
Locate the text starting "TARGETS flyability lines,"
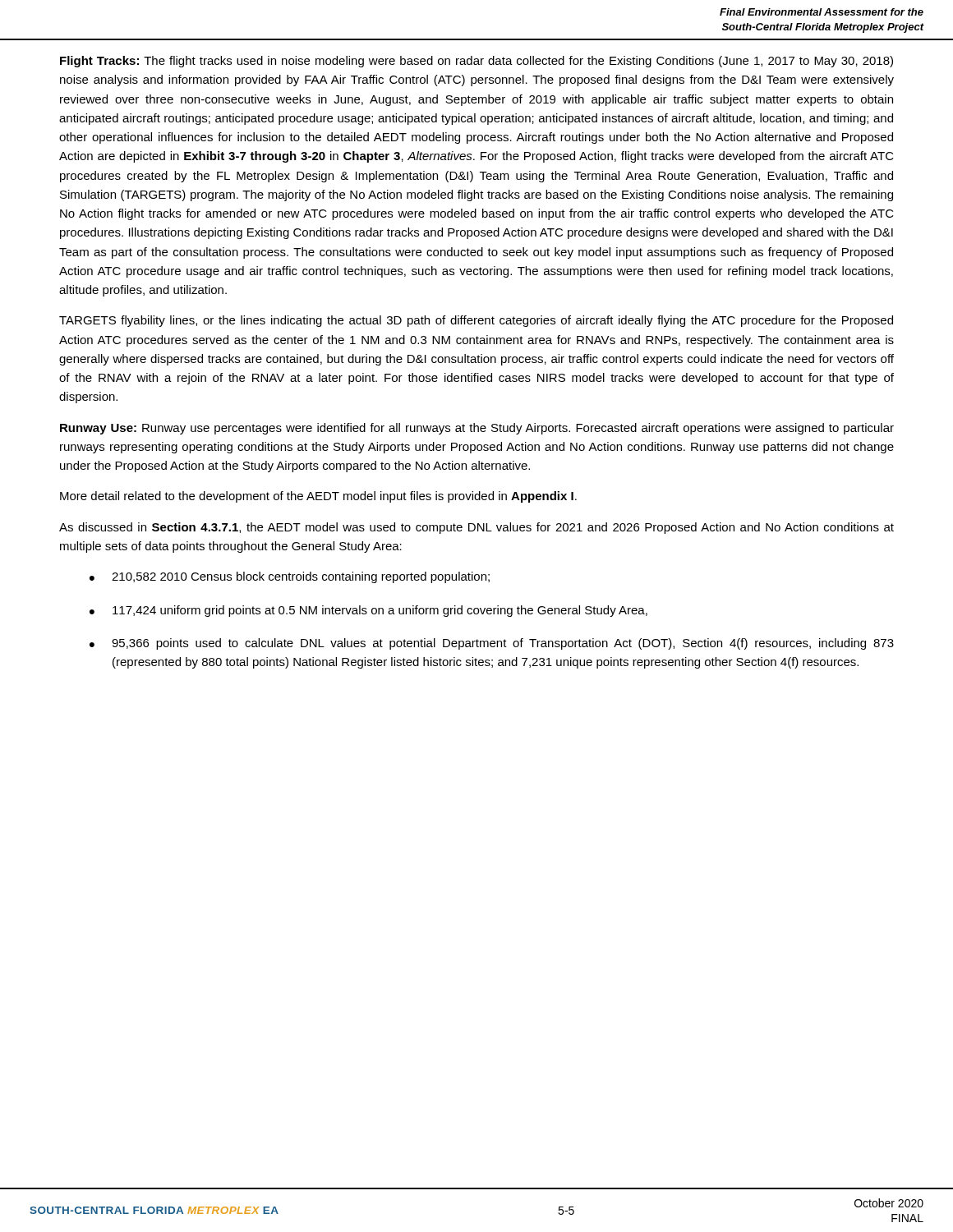point(476,358)
